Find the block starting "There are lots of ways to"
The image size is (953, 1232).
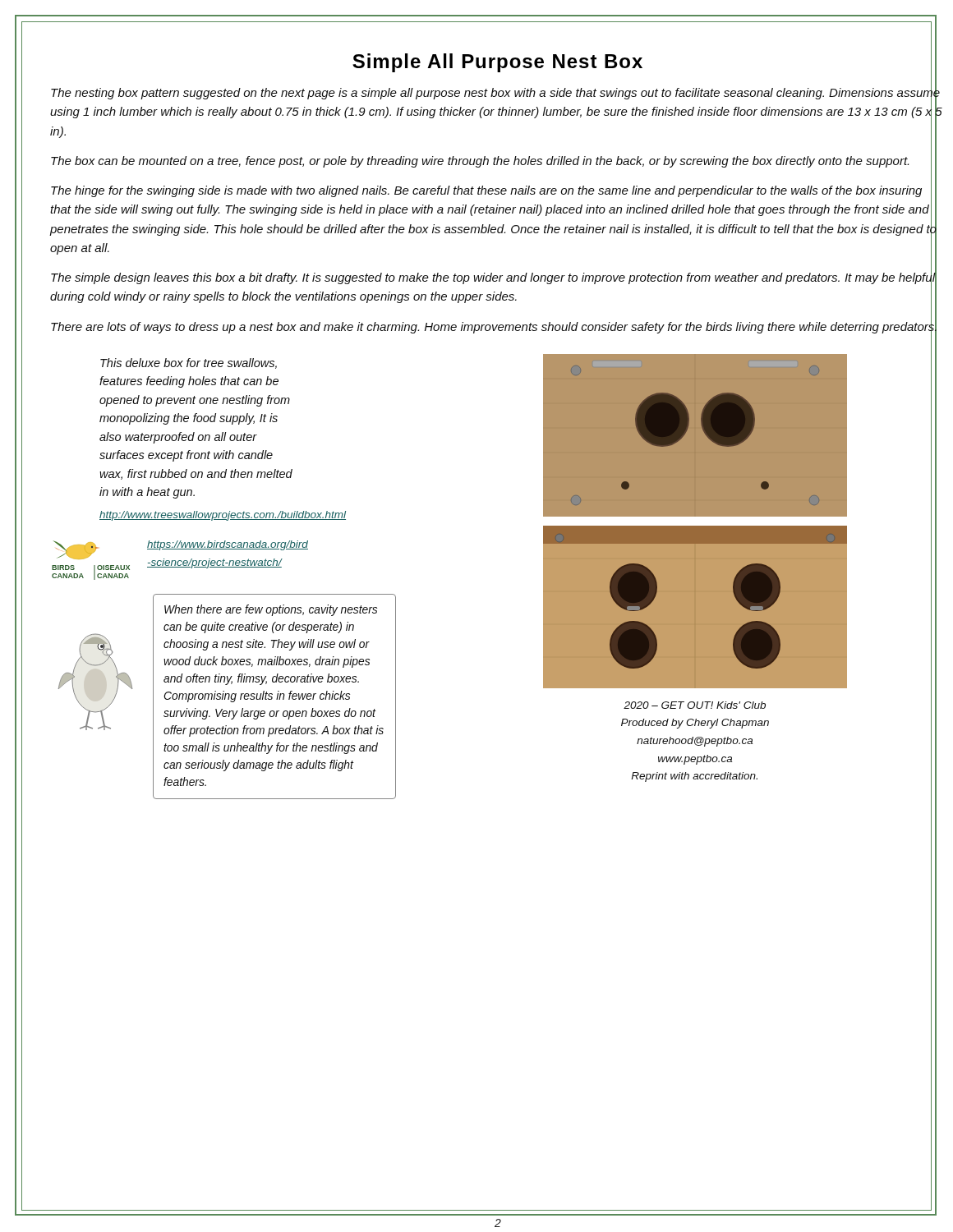494,326
